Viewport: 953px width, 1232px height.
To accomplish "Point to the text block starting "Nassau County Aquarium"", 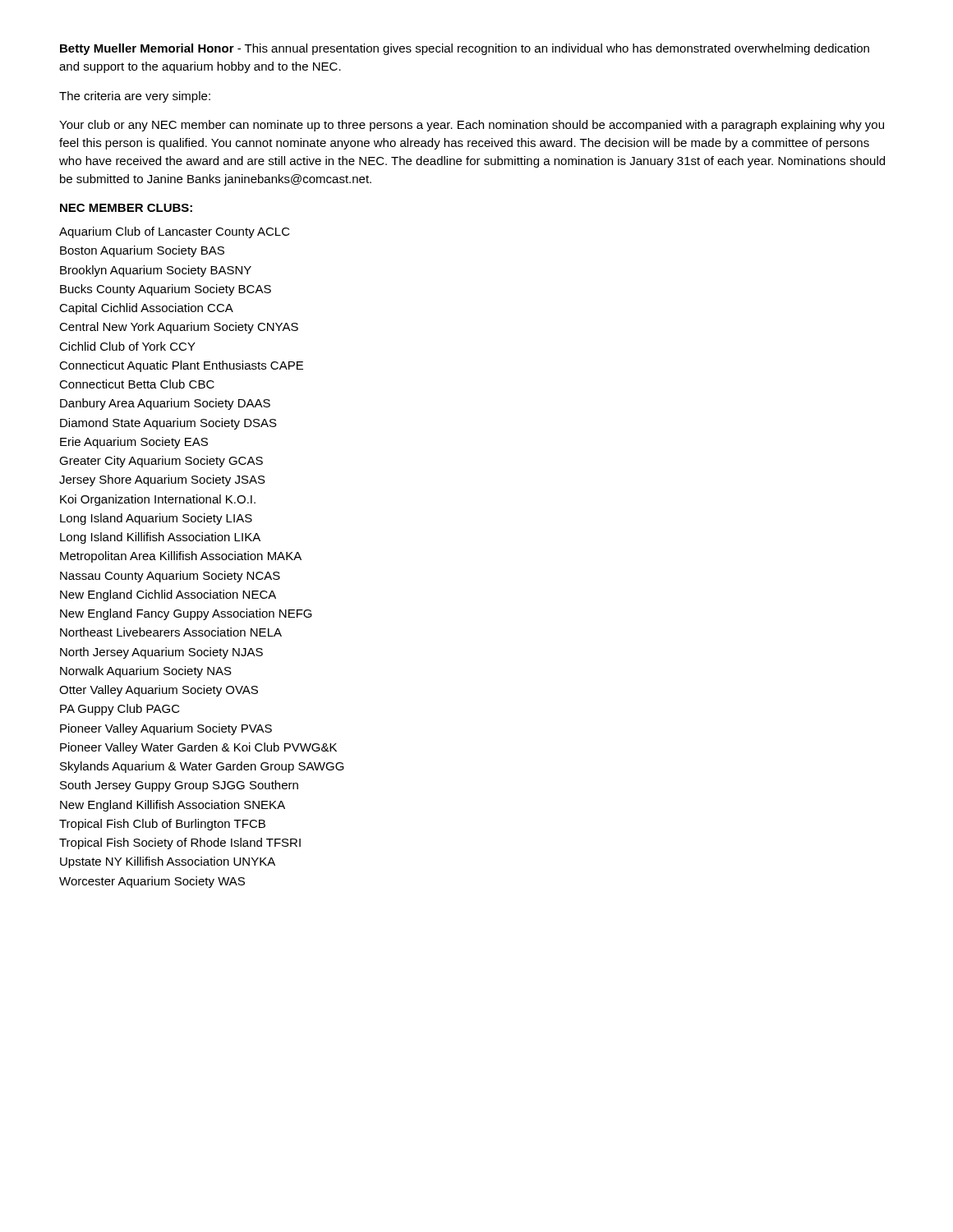I will pyautogui.click(x=170, y=575).
